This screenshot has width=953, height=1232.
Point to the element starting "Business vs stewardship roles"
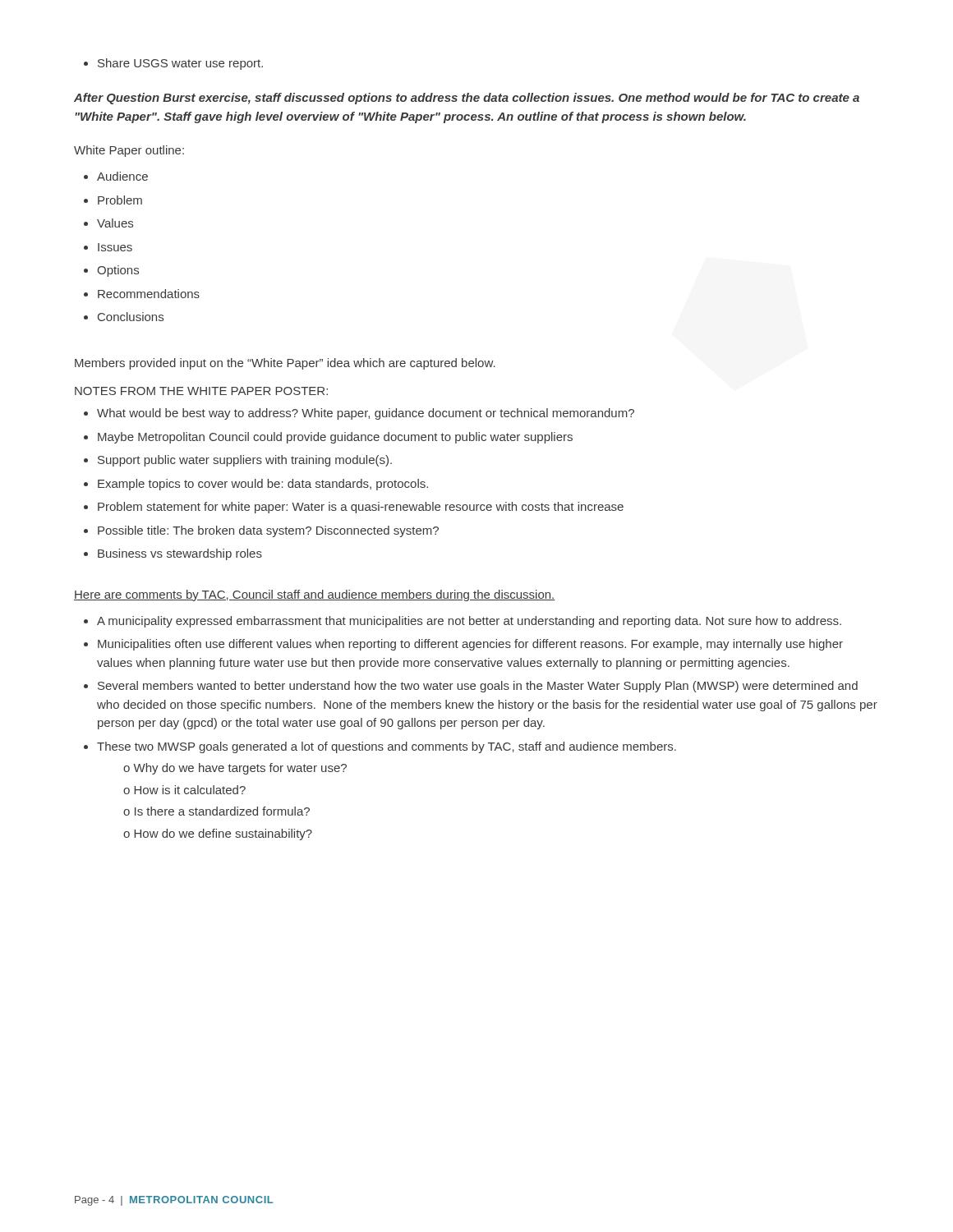tap(173, 554)
